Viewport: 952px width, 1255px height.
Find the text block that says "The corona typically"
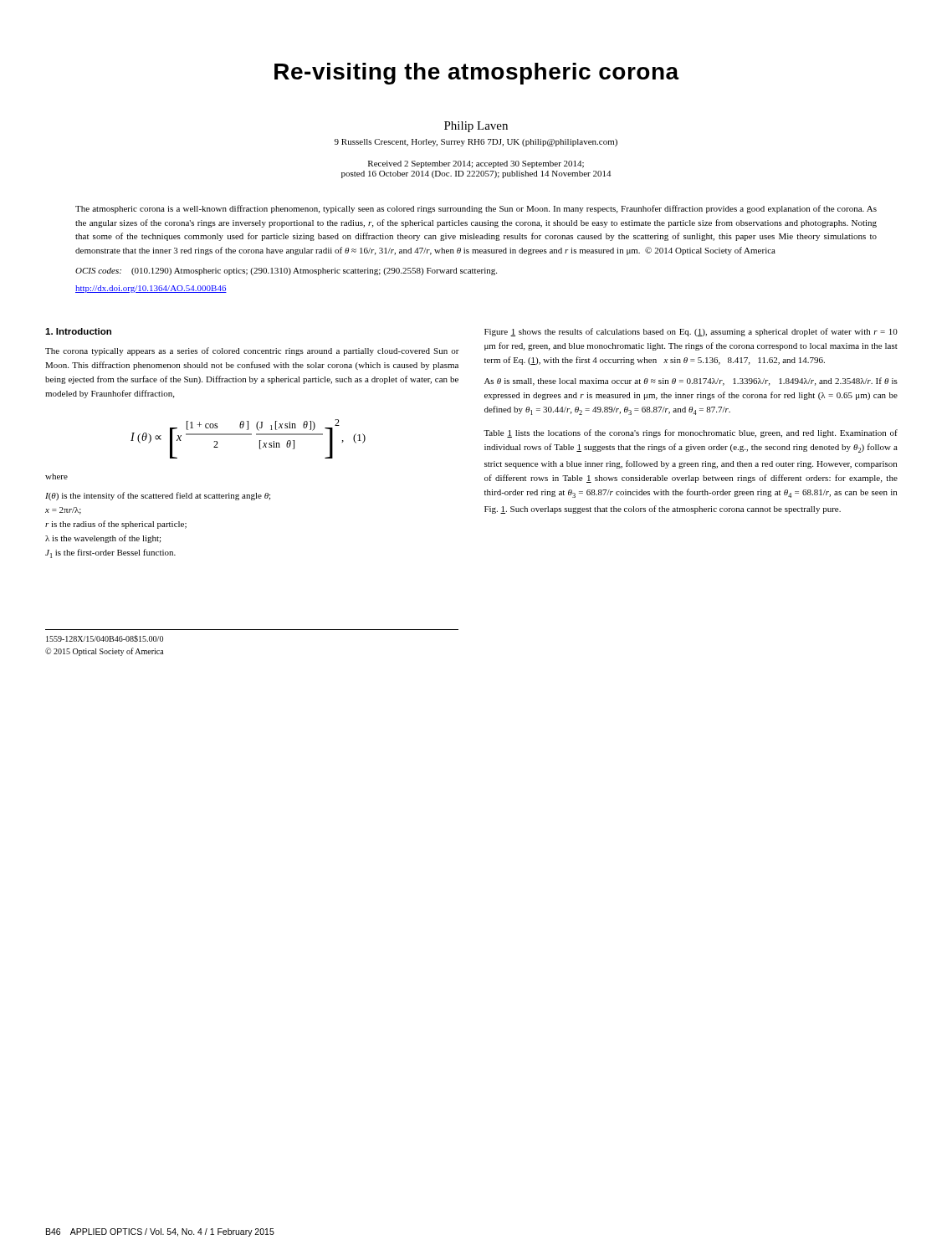pyautogui.click(x=252, y=372)
